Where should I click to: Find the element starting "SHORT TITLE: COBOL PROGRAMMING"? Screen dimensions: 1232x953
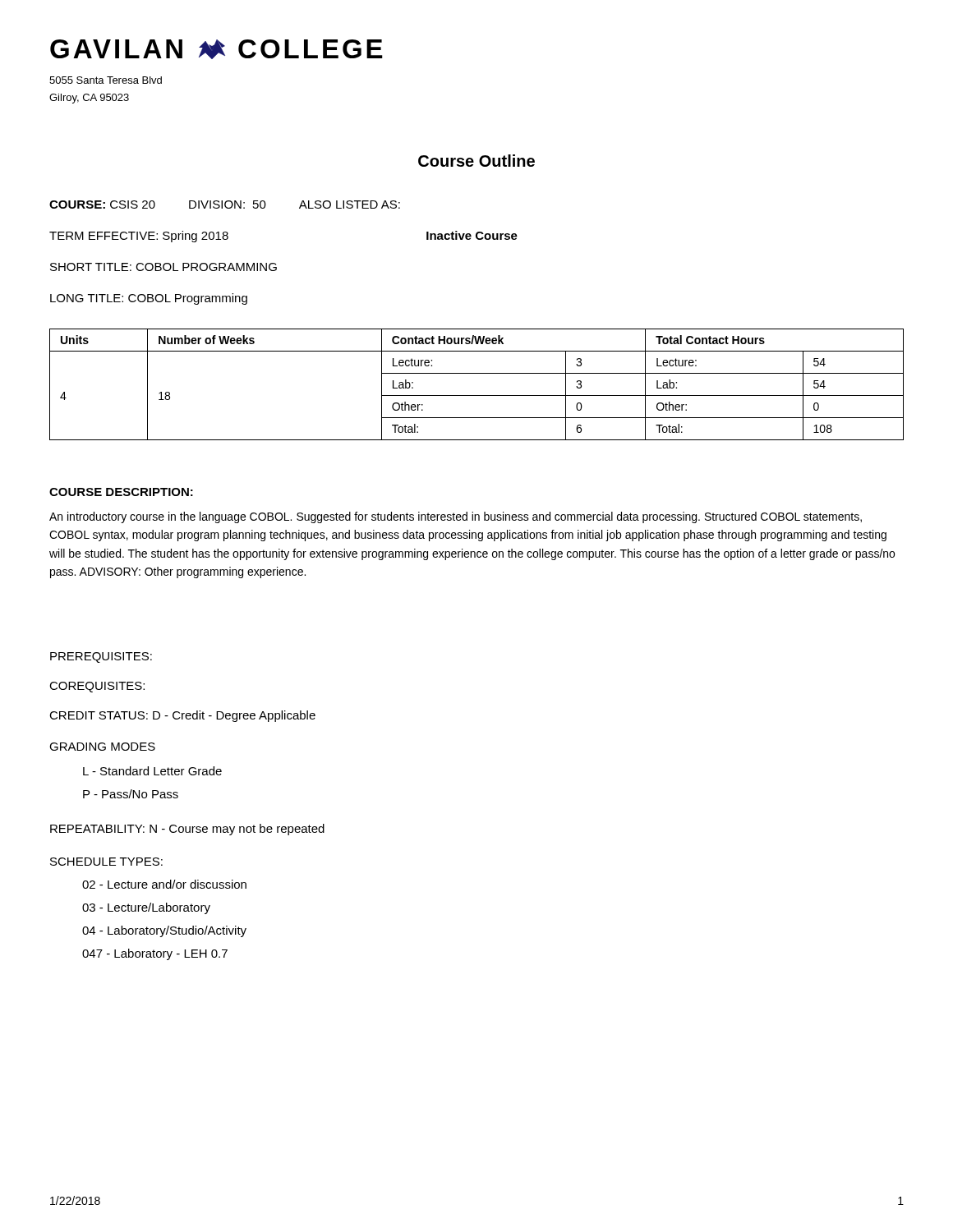[163, 267]
